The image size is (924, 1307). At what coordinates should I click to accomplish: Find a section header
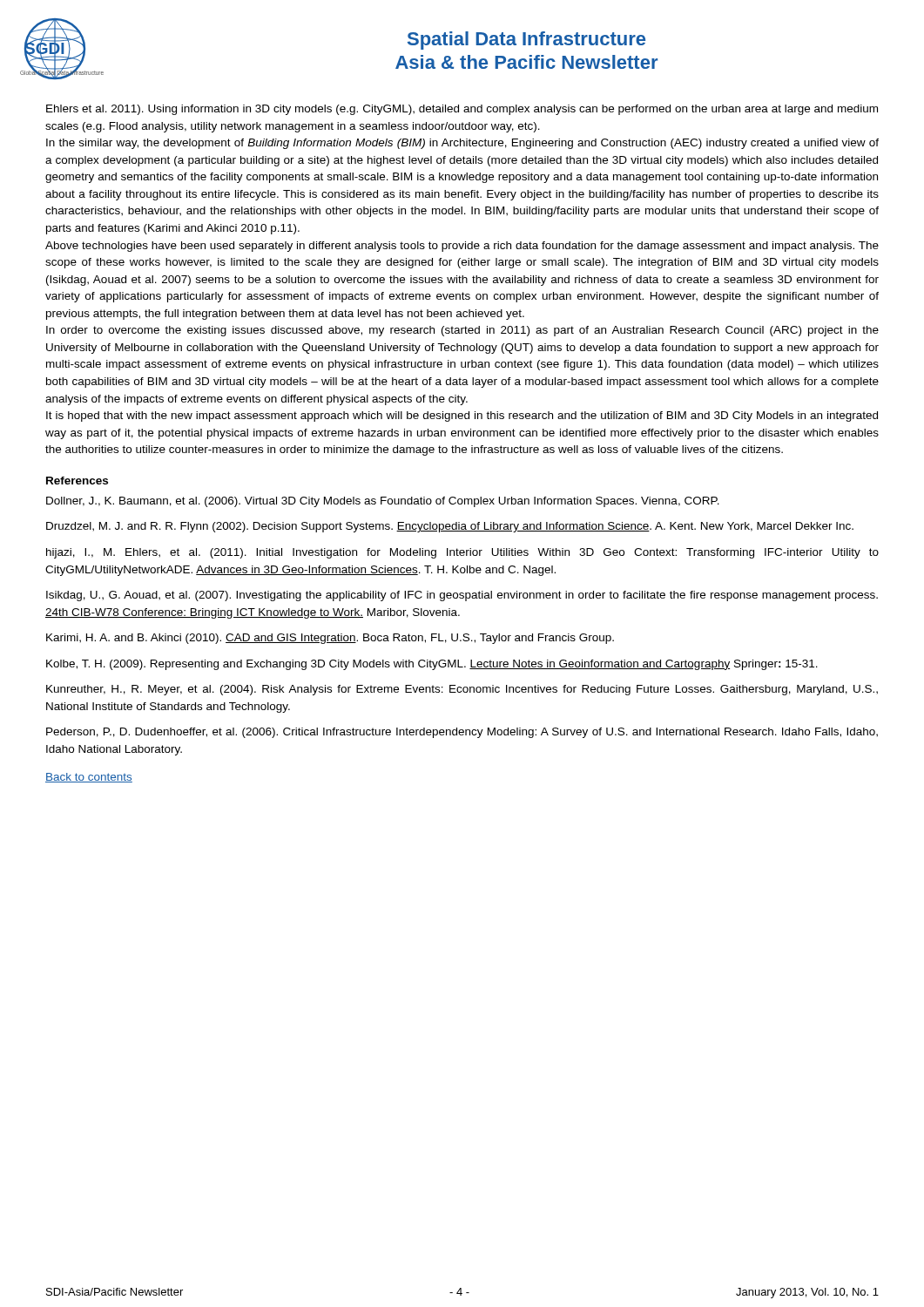(x=77, y=480)
